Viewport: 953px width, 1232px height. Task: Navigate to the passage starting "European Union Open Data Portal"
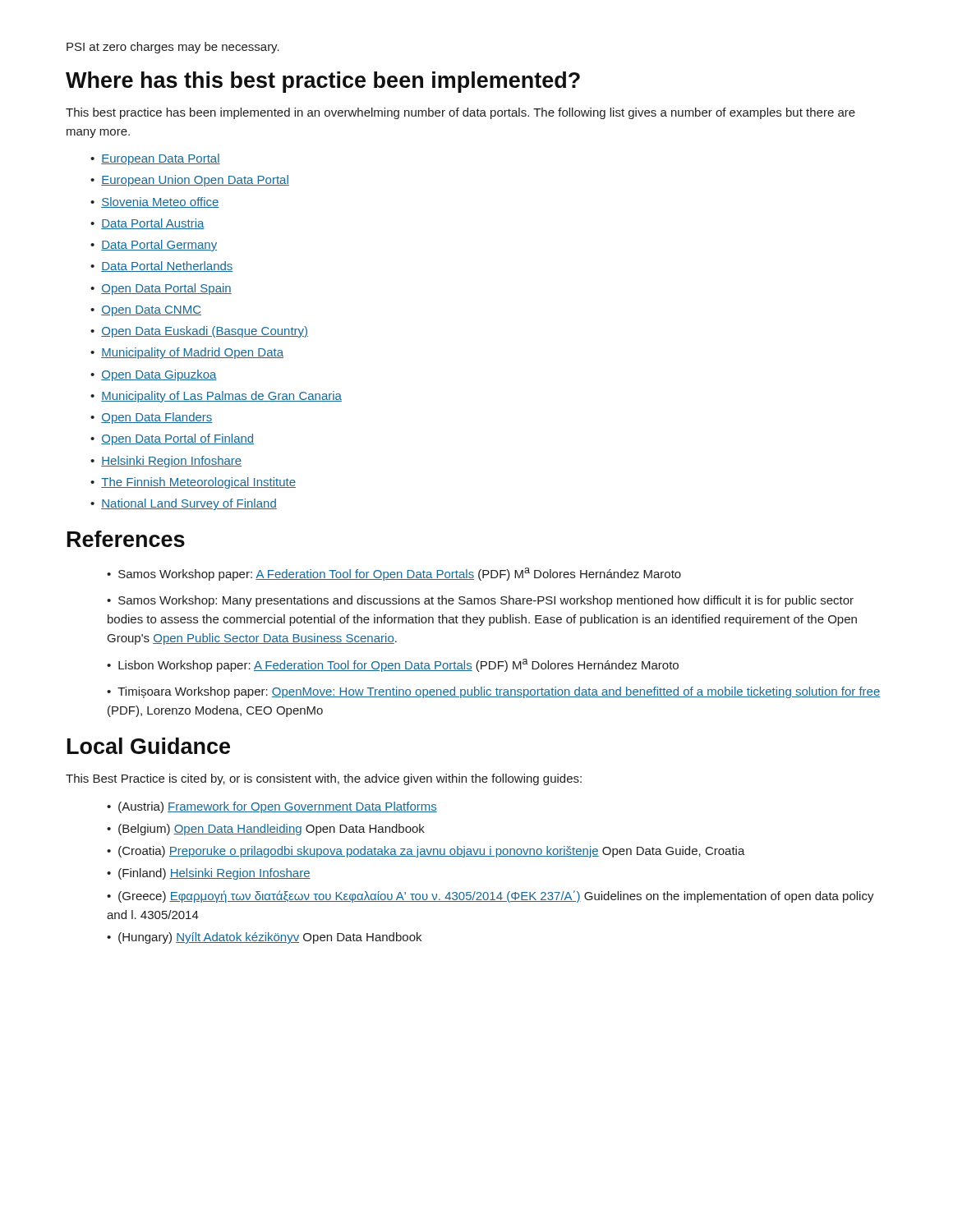(195, 180)
